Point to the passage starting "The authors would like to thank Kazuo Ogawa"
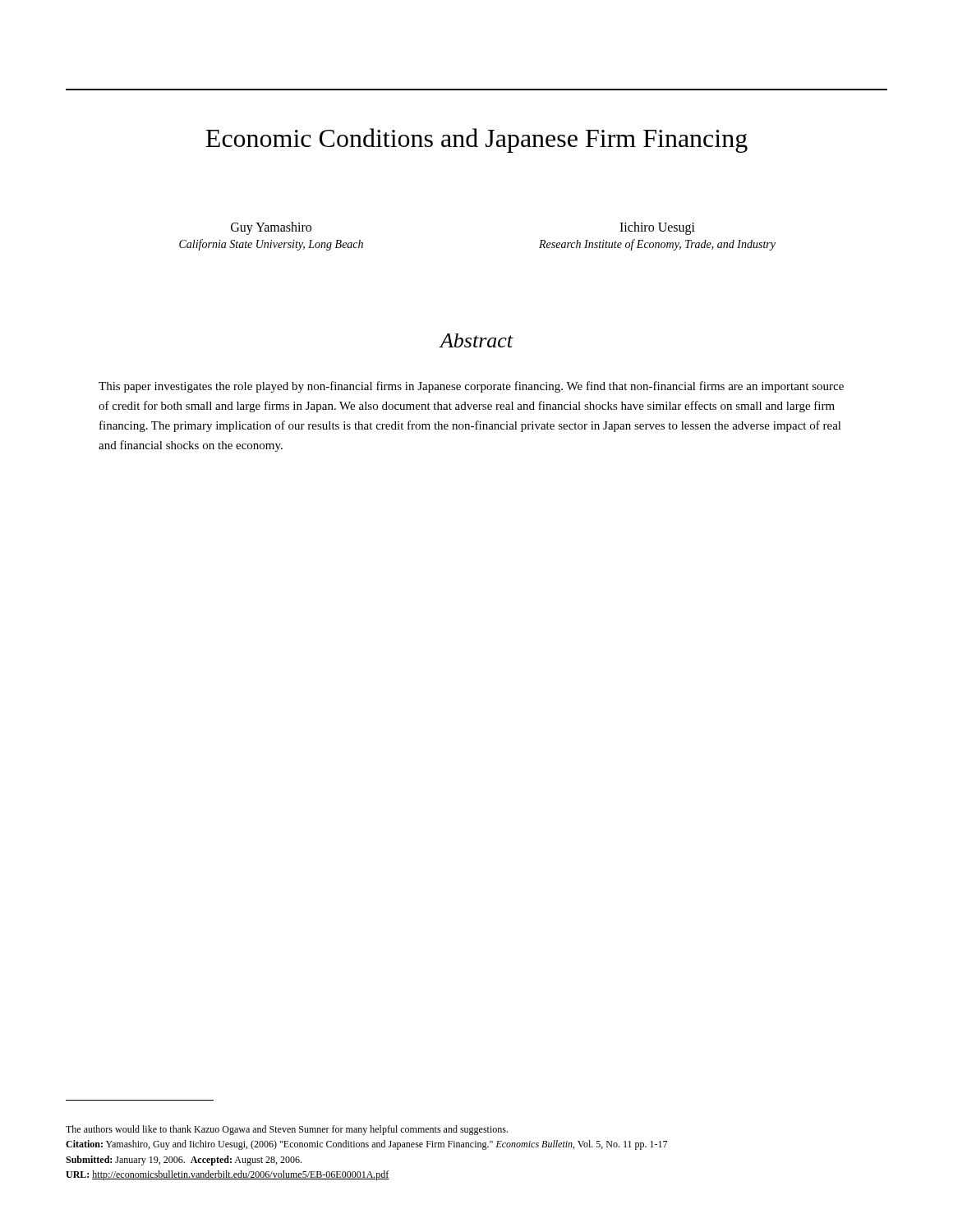Viewport: 953px width, 1232px height. tap(367, 1152)
